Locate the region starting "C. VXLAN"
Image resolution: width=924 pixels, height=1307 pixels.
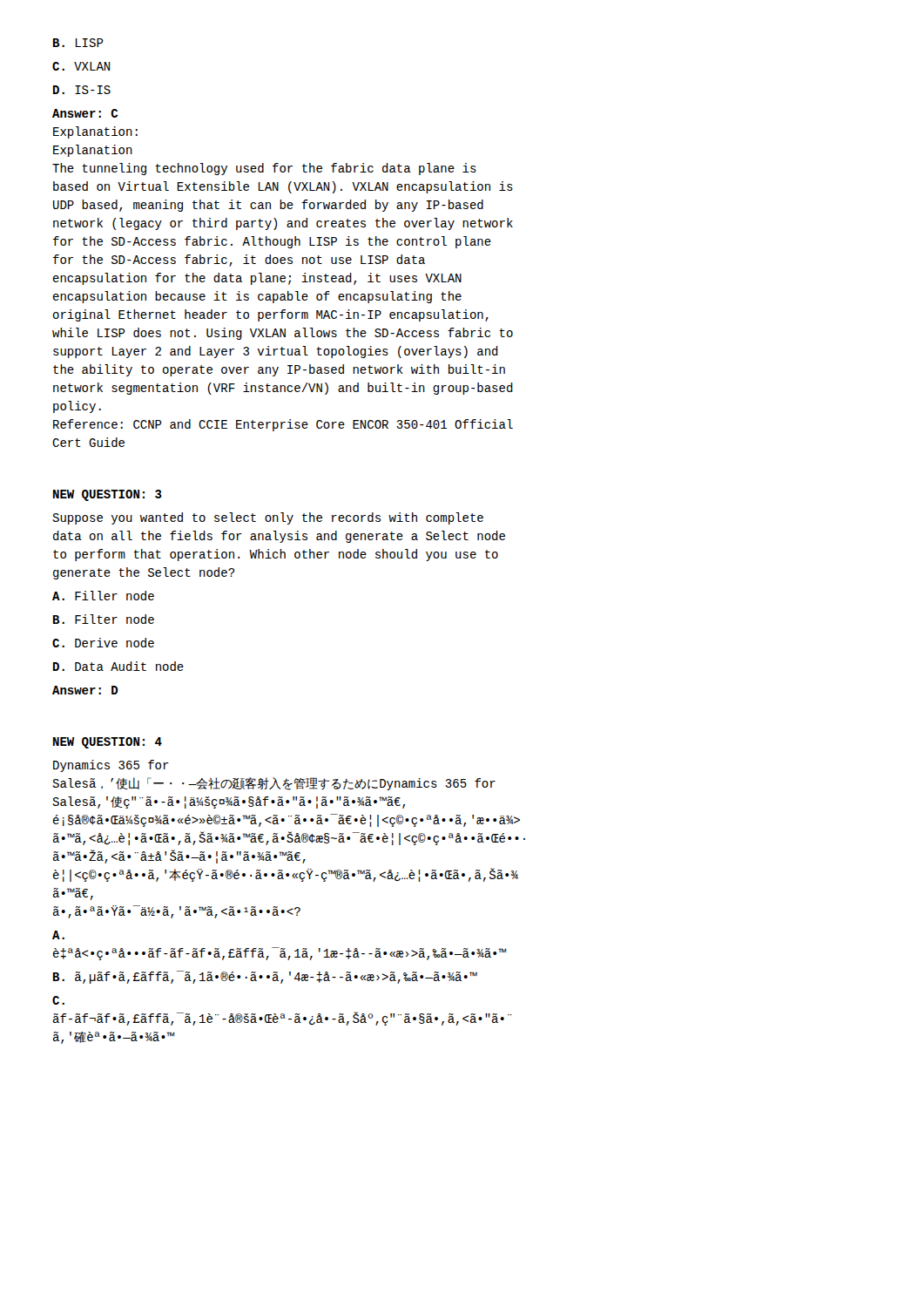pos(82,67)
